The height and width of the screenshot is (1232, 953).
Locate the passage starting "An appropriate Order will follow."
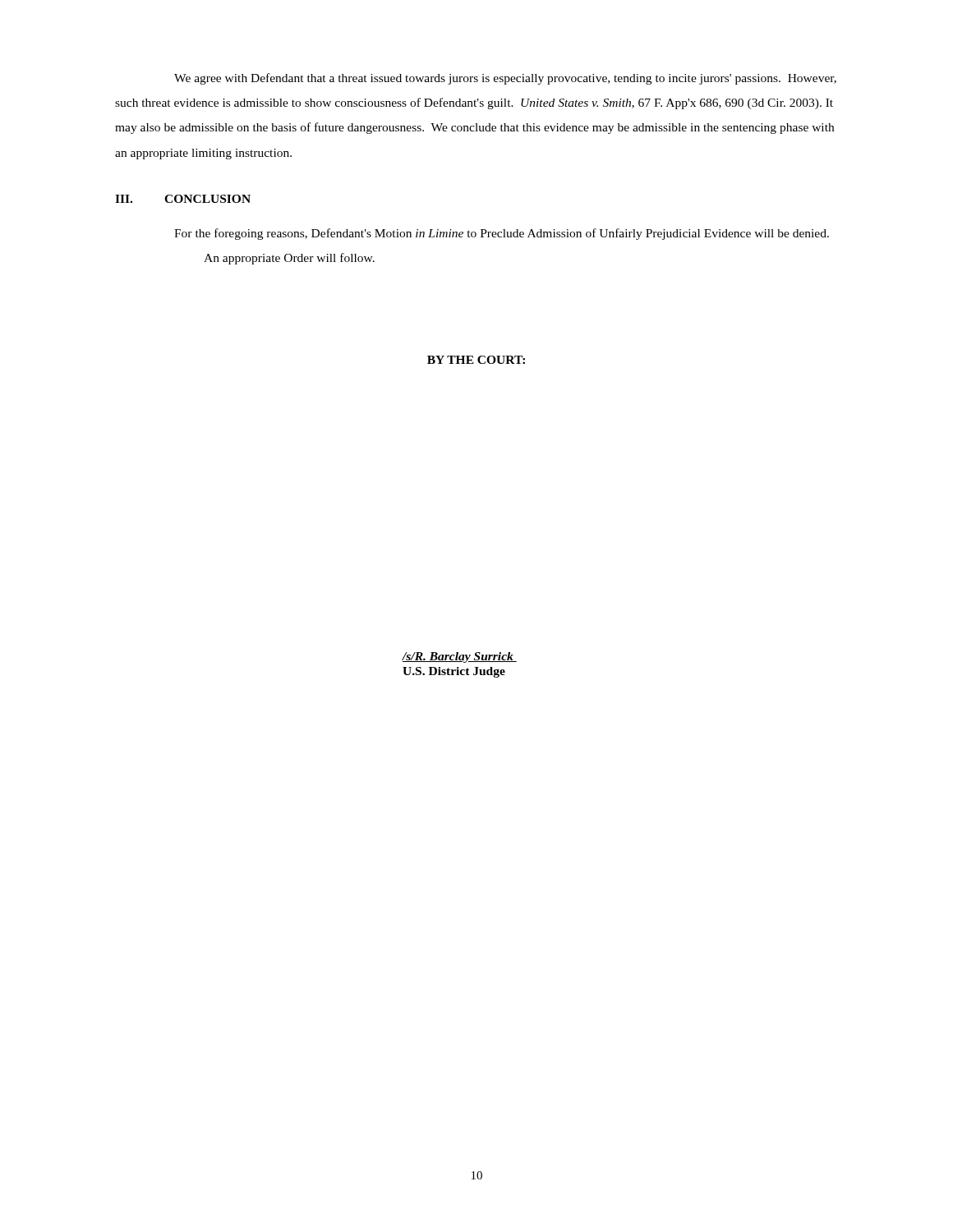tap(289, 258)
